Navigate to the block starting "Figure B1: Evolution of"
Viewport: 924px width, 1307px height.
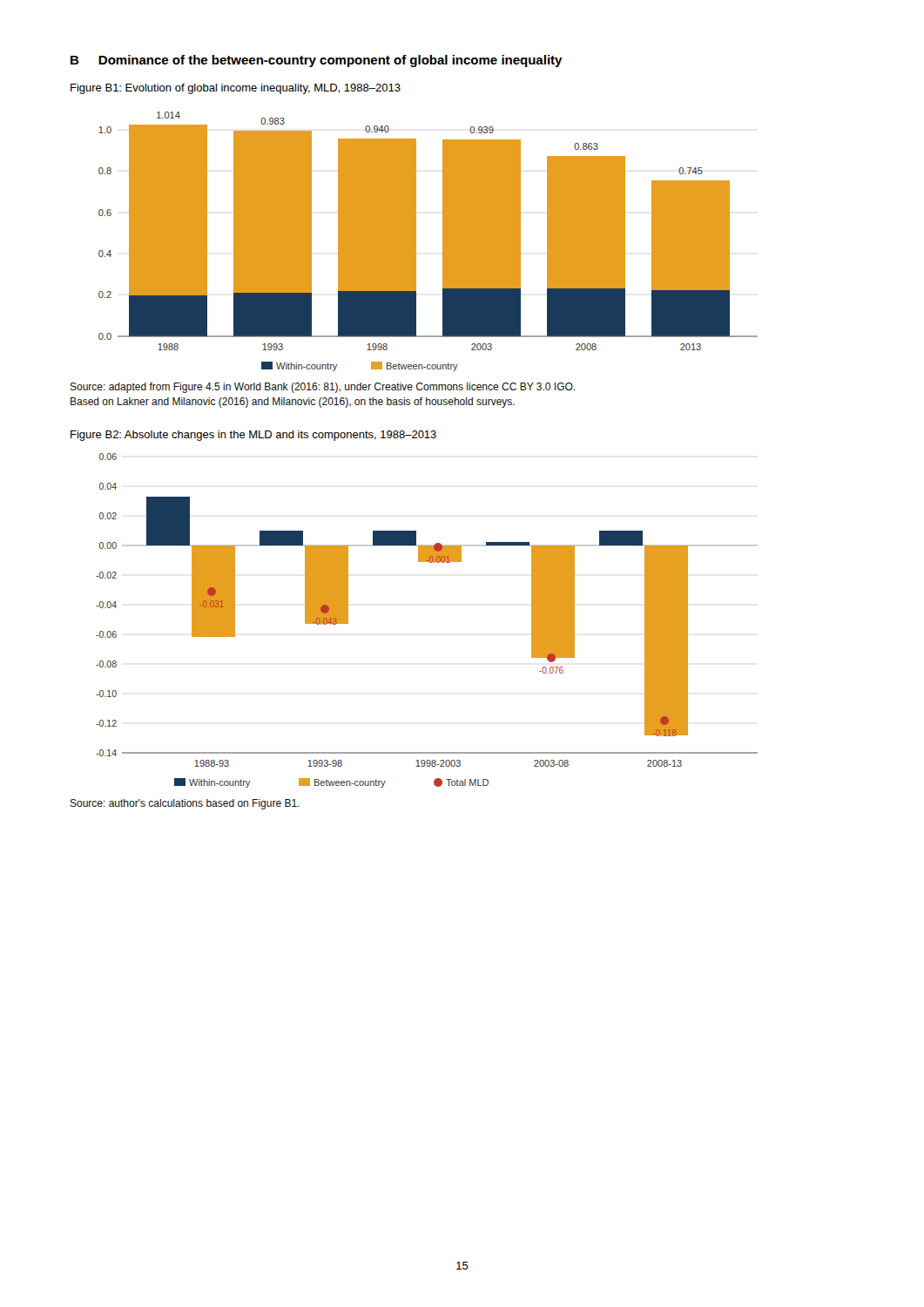click(235, 88)
